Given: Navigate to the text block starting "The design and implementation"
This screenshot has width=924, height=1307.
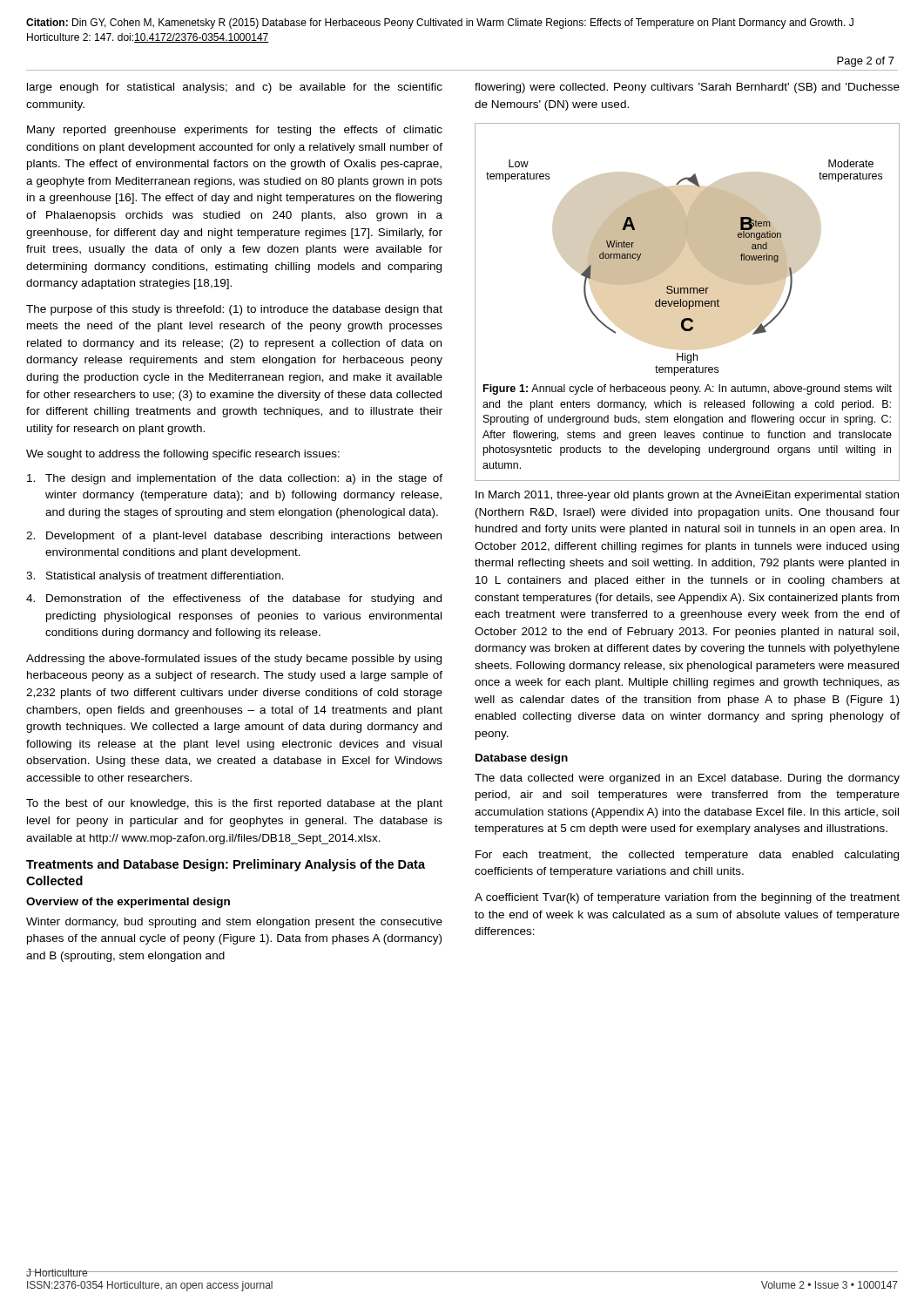Looking at the screenshot, I should pyautogui.click(x=234, y=495).
